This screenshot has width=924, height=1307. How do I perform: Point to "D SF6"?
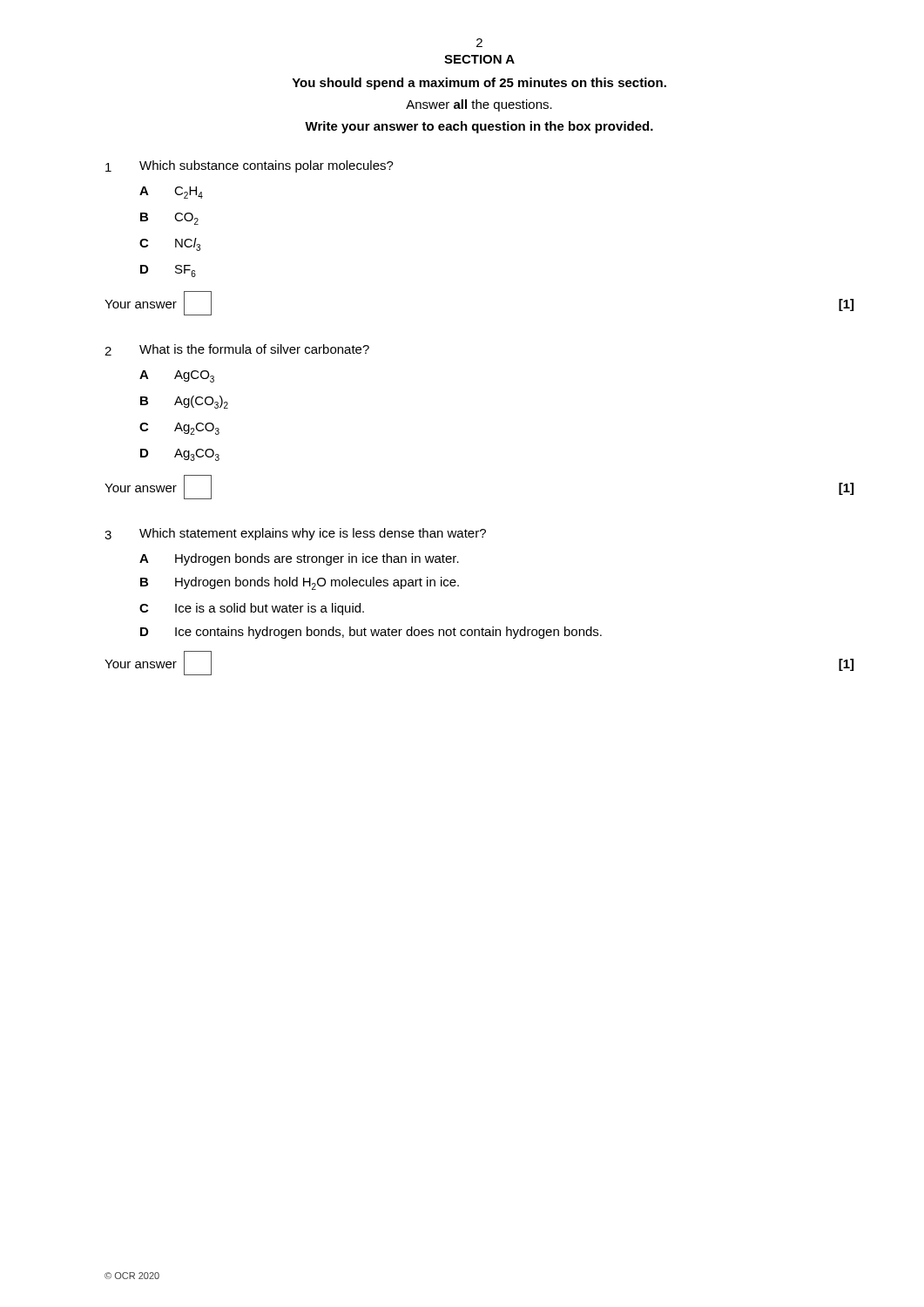(168, 270)
